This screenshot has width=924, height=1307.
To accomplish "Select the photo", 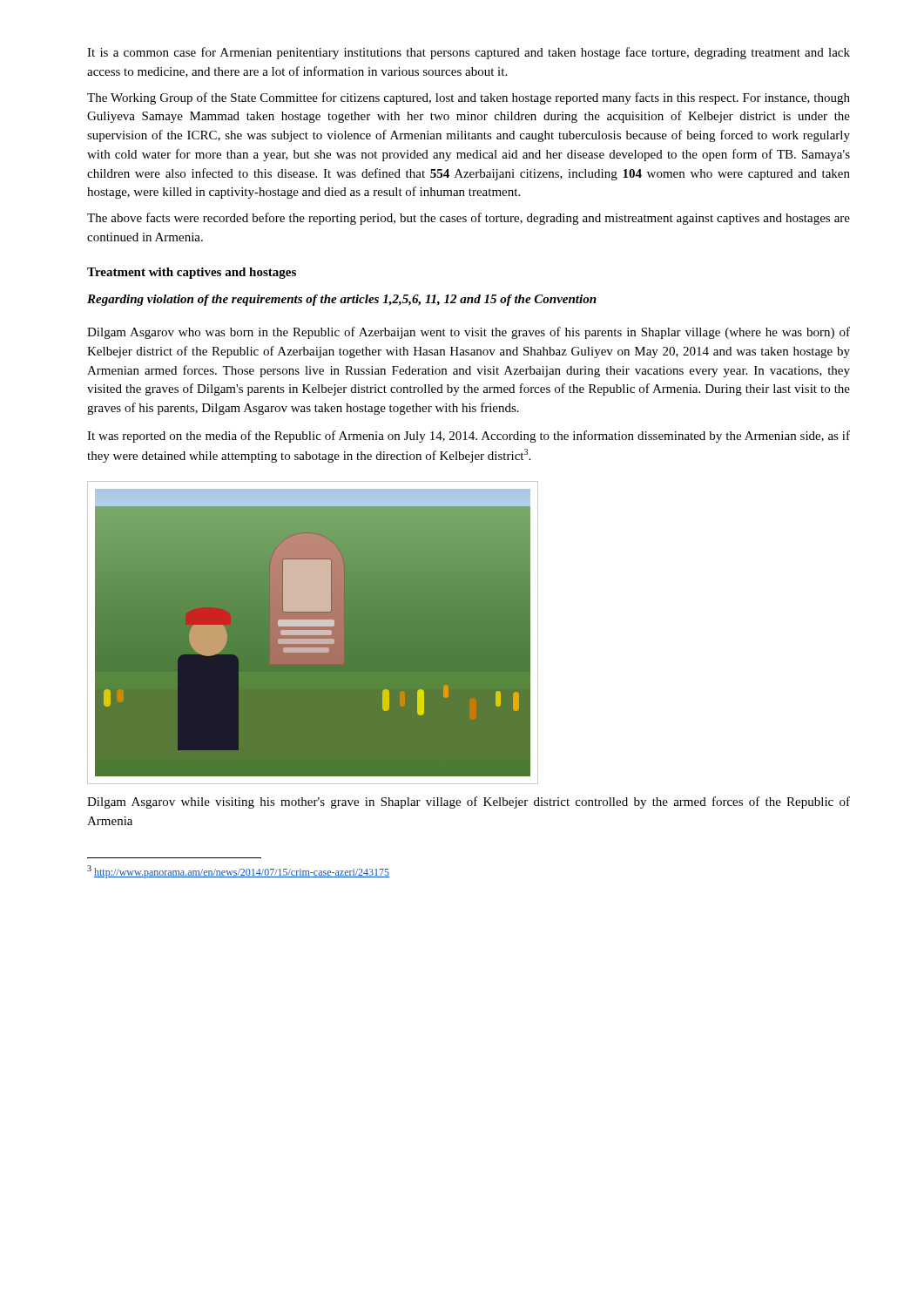I will (469, 633).
